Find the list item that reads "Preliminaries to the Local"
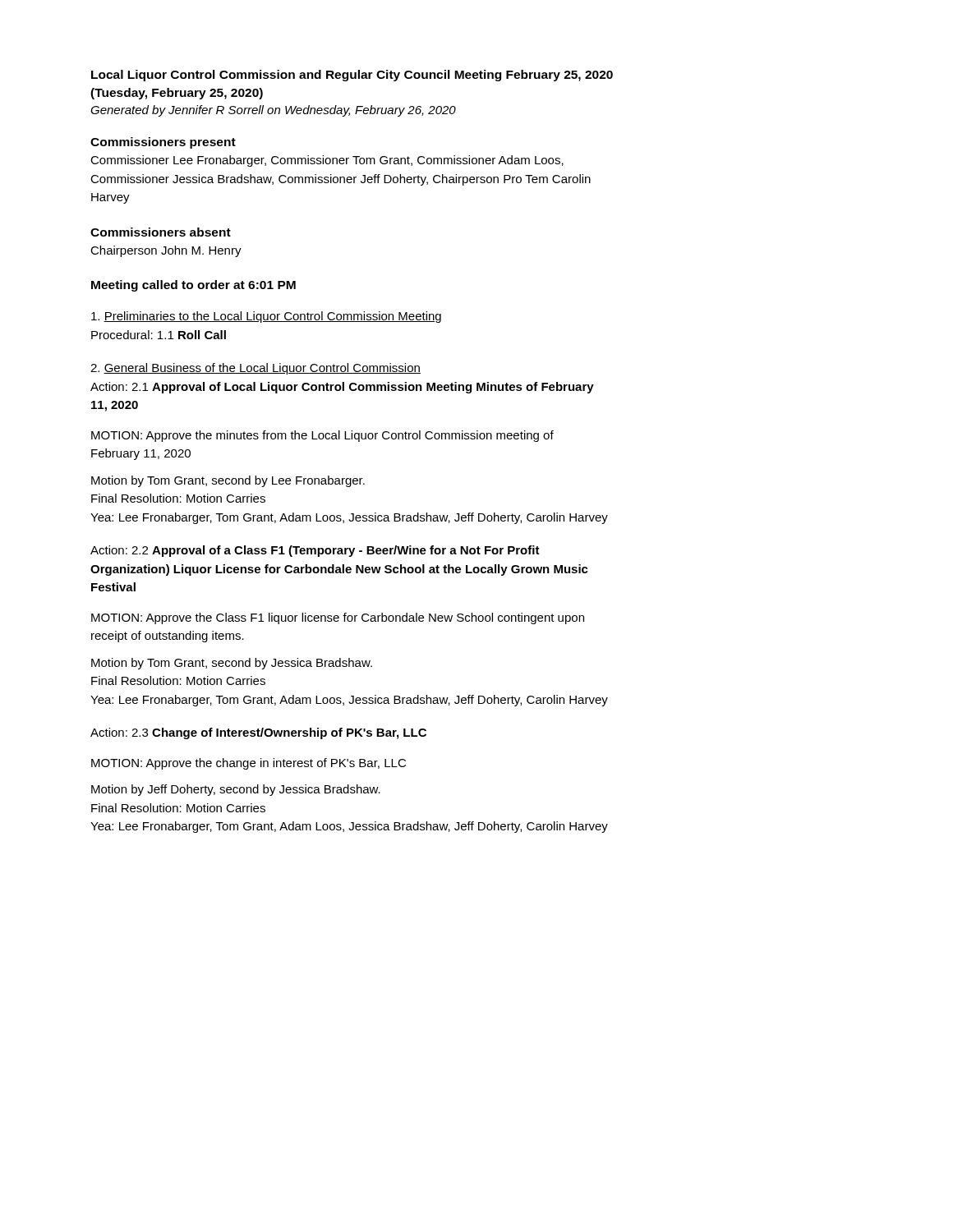 coord(266,325)
